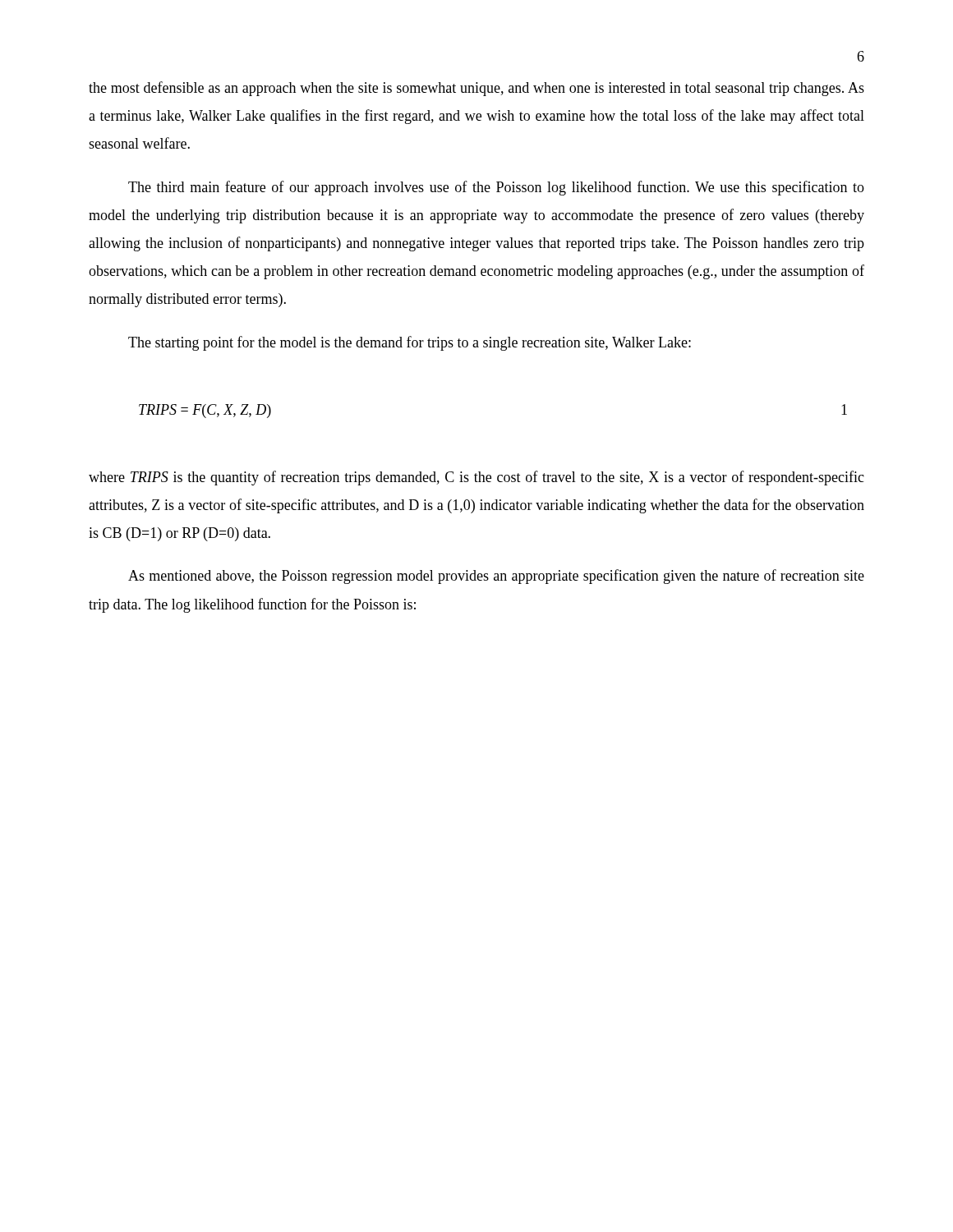Navigate to the block starting "TRIPS = F(C, X,"
Image resolution: width=953 pixels, height=1232 pixels.
point(199,411)
